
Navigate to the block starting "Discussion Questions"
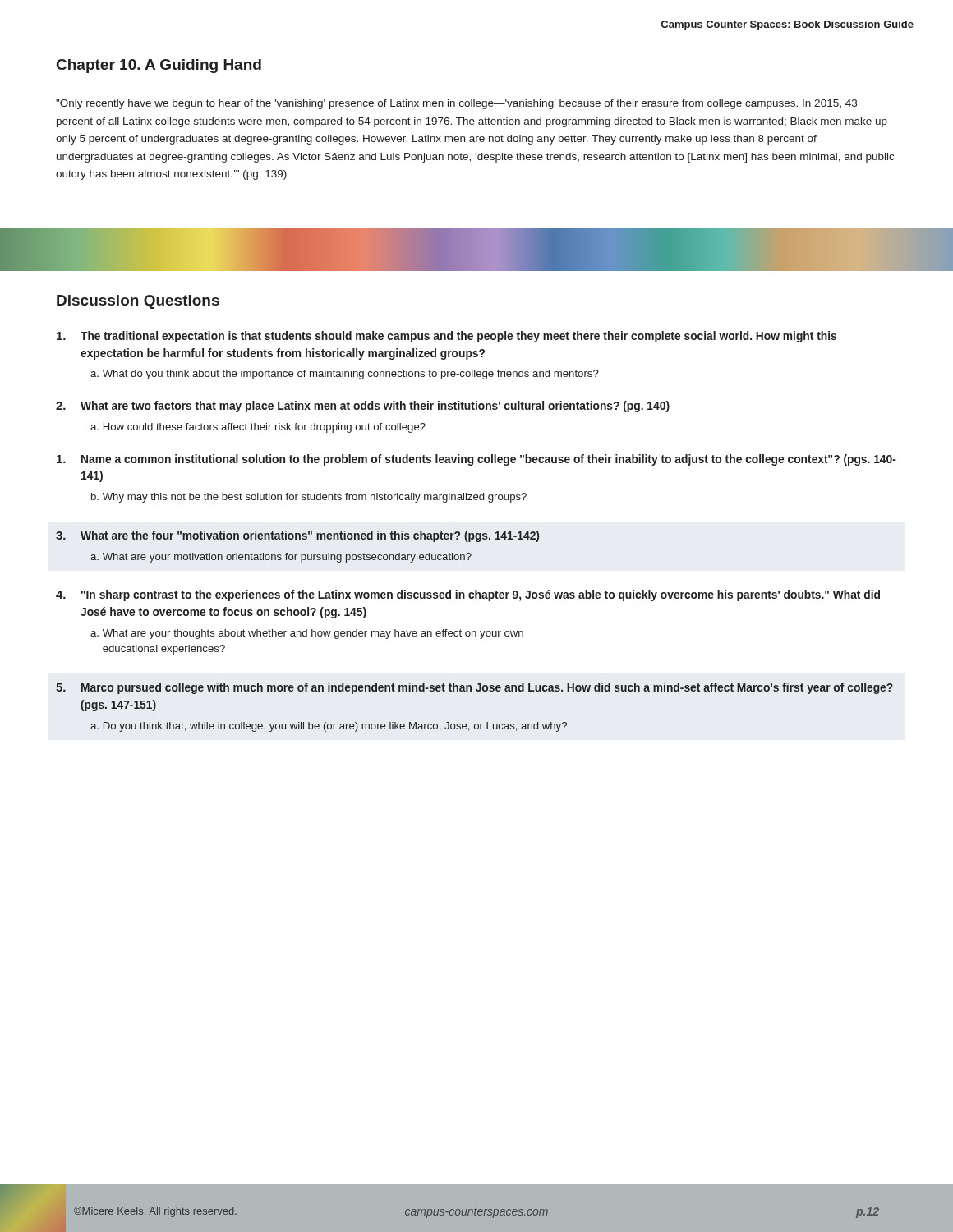tap(138, 300)
